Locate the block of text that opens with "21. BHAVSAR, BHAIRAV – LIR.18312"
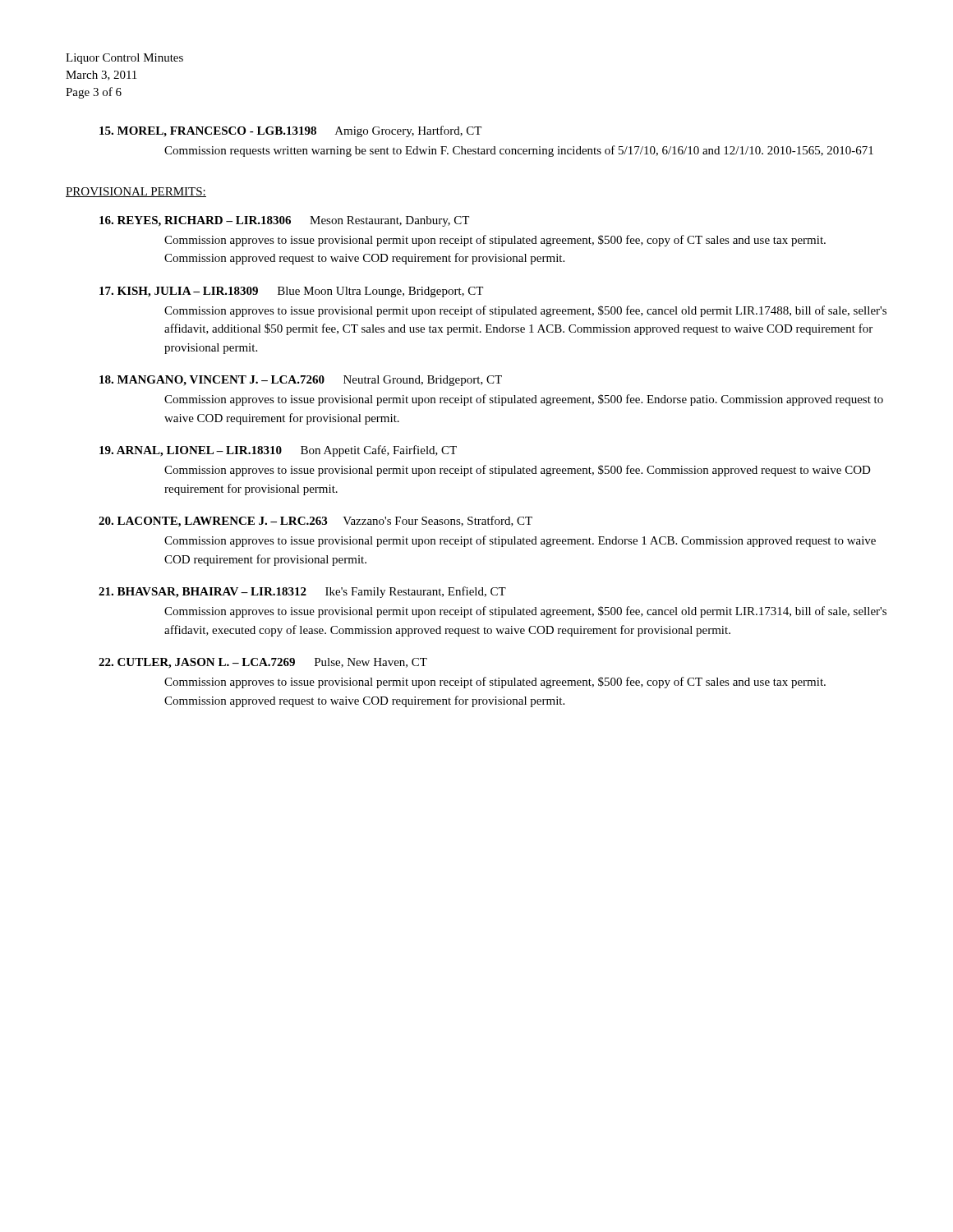 click(x=493, y=612)
